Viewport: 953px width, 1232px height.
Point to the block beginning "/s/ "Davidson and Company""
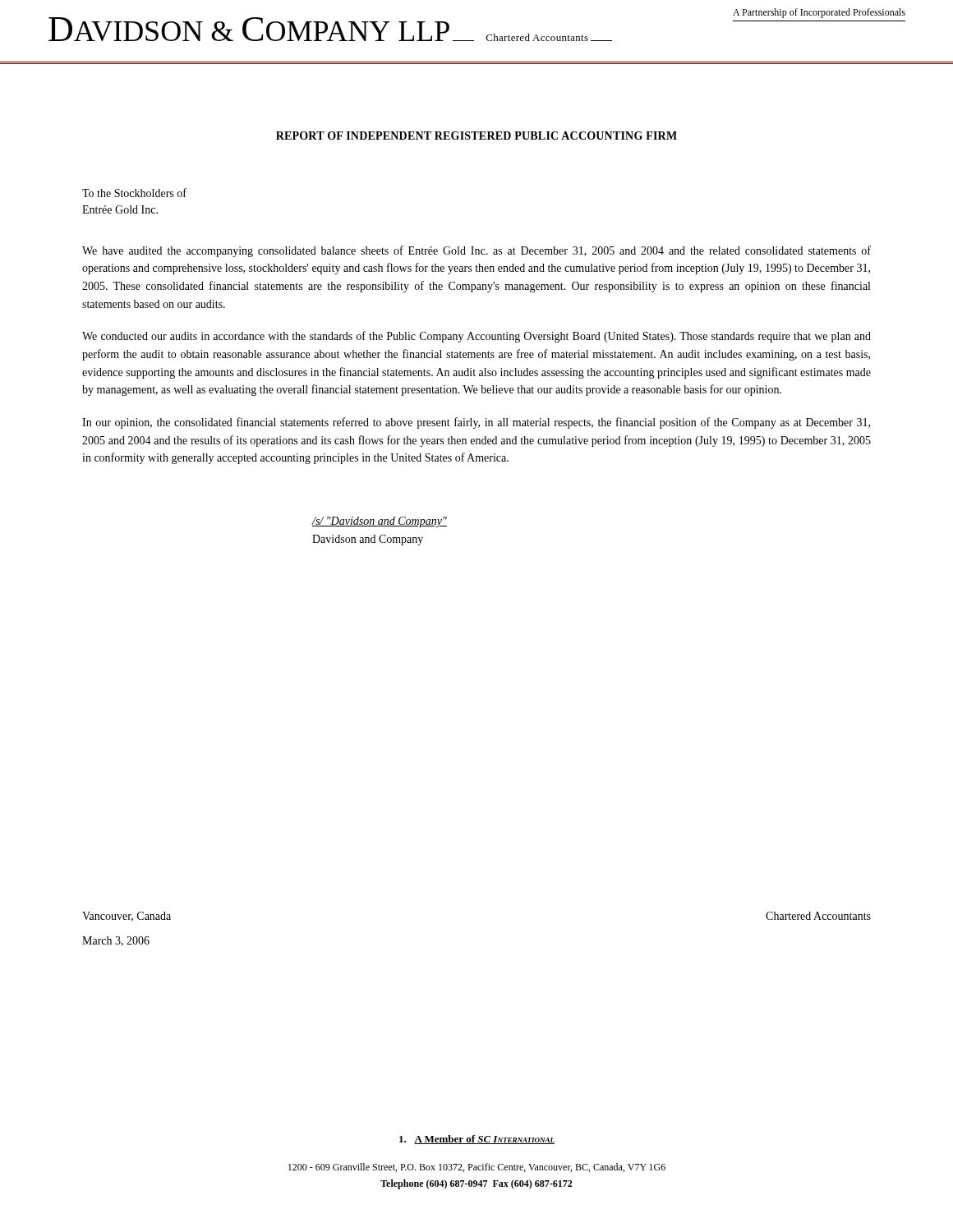(x=380, y=522)
